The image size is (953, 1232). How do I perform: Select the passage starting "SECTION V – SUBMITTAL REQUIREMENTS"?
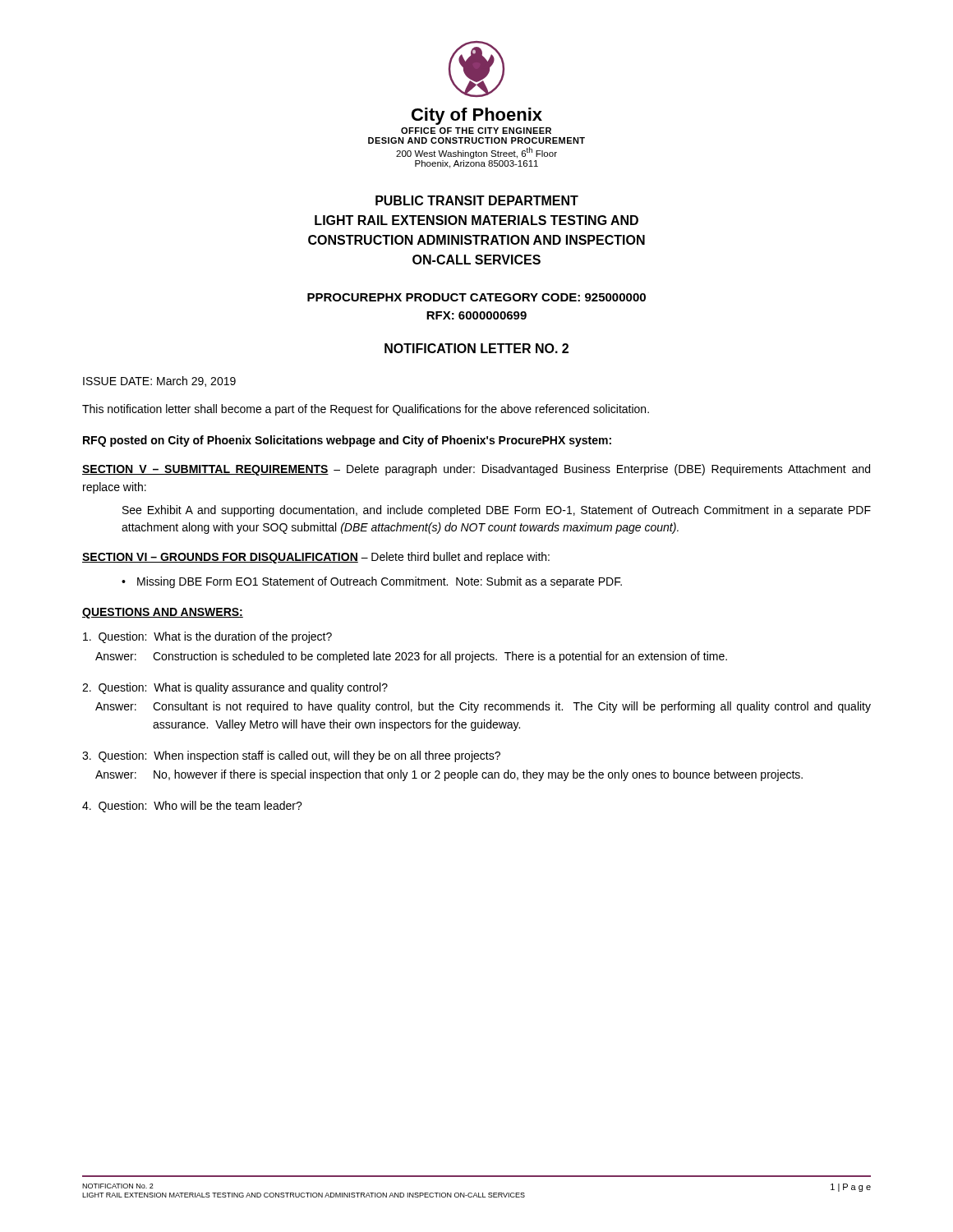[476, 478]
